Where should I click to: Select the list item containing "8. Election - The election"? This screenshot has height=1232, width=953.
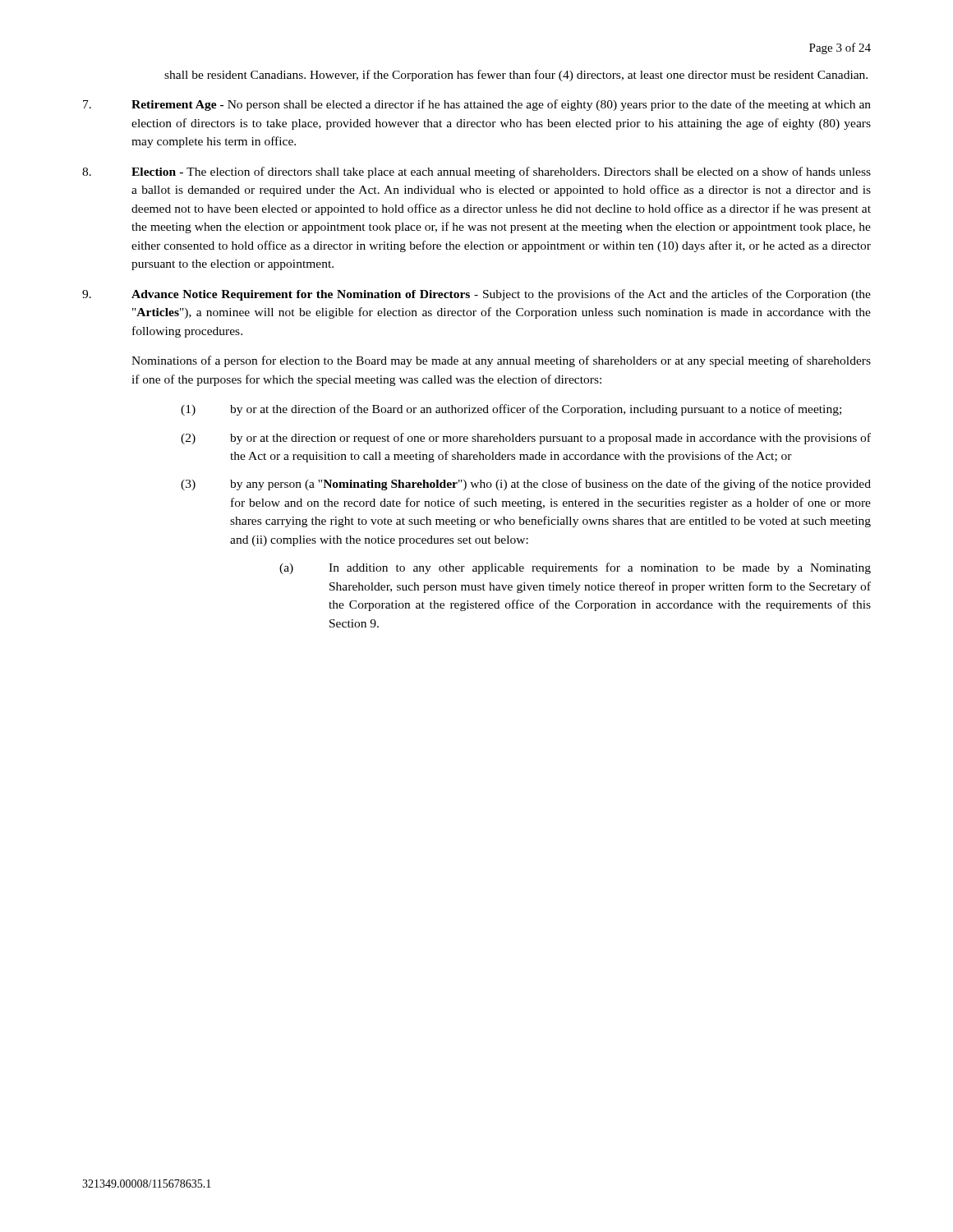(x=476, y=218)
